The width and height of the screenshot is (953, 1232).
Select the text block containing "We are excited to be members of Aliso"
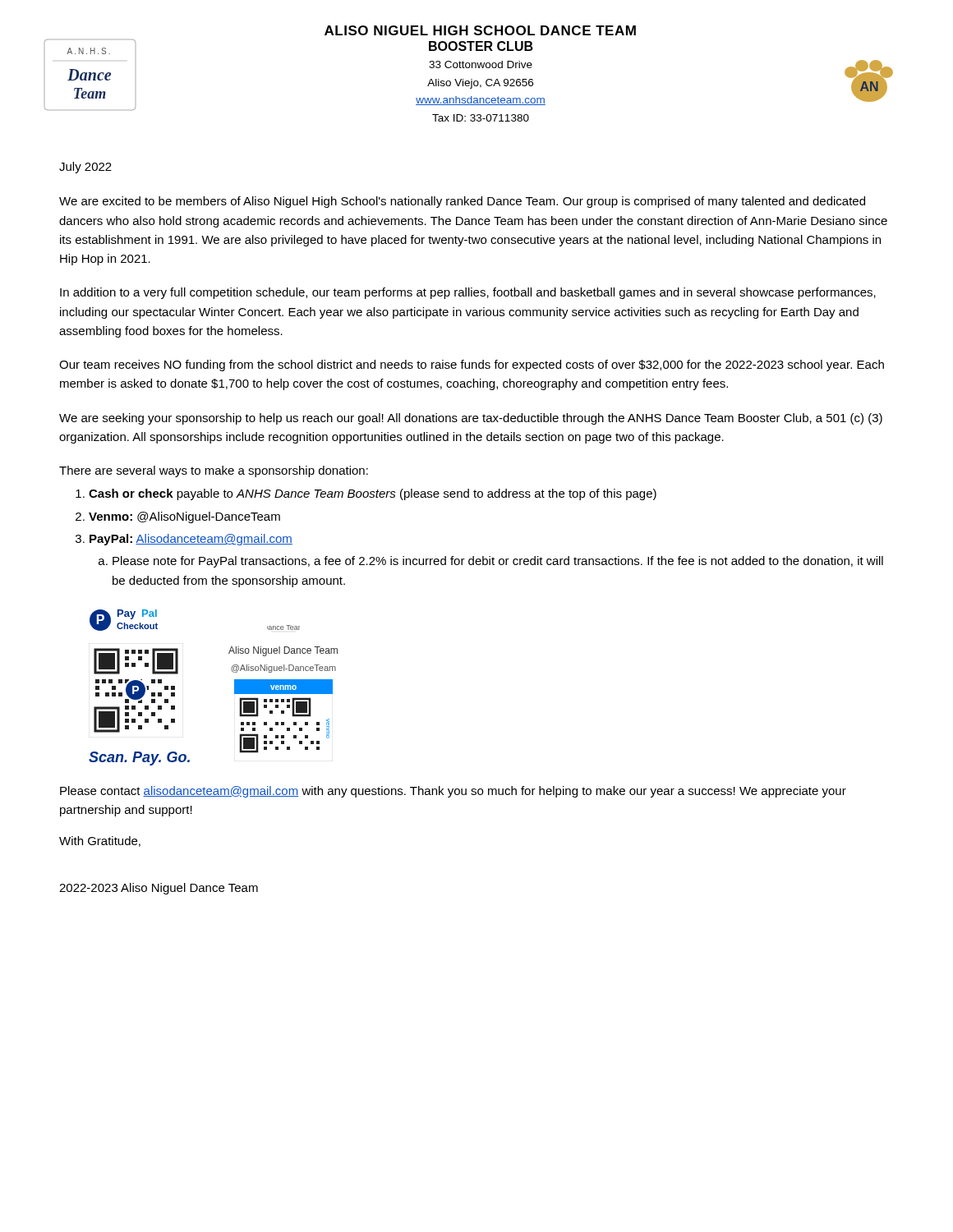pos(473,230)
